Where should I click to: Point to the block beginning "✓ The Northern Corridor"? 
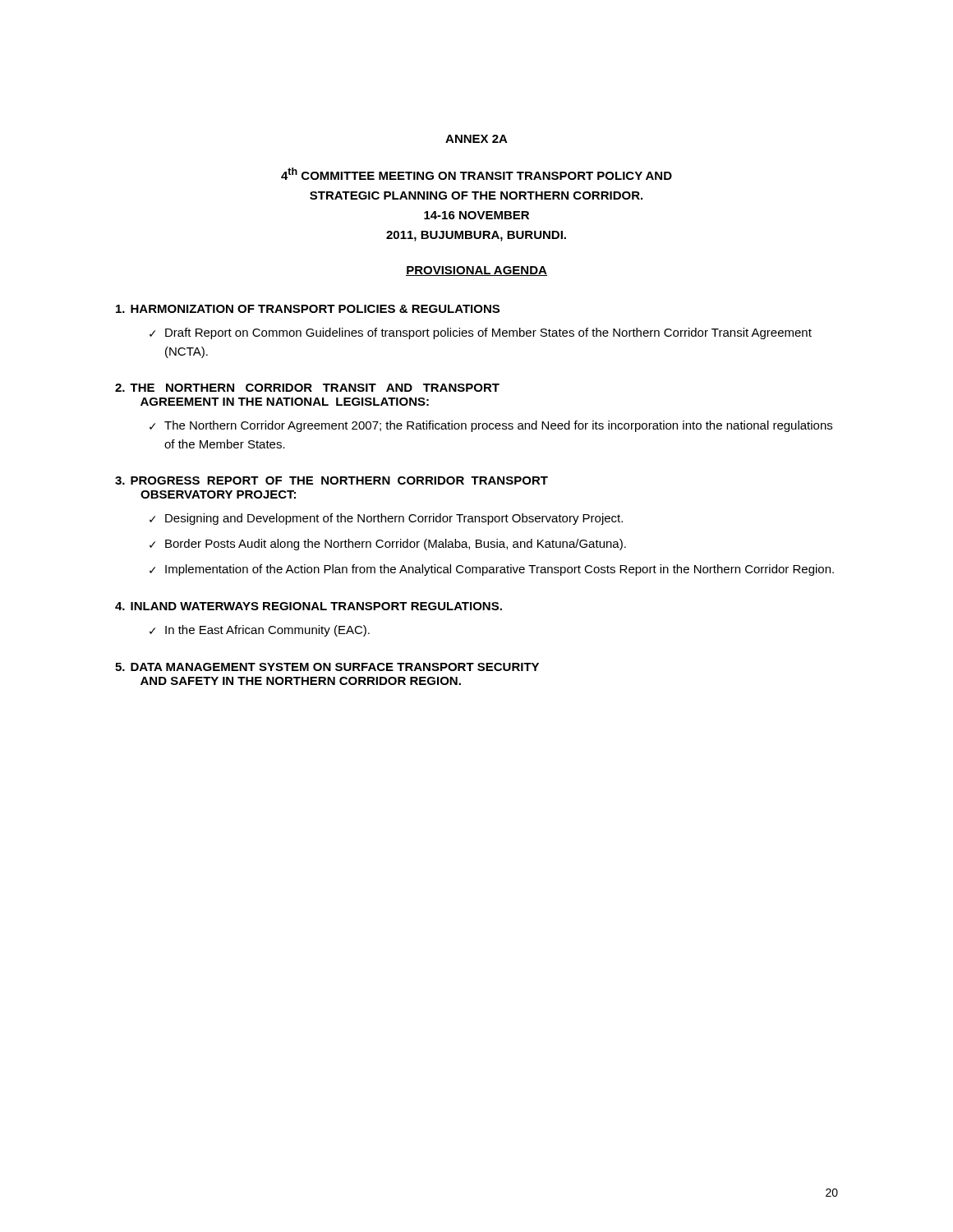493,435
